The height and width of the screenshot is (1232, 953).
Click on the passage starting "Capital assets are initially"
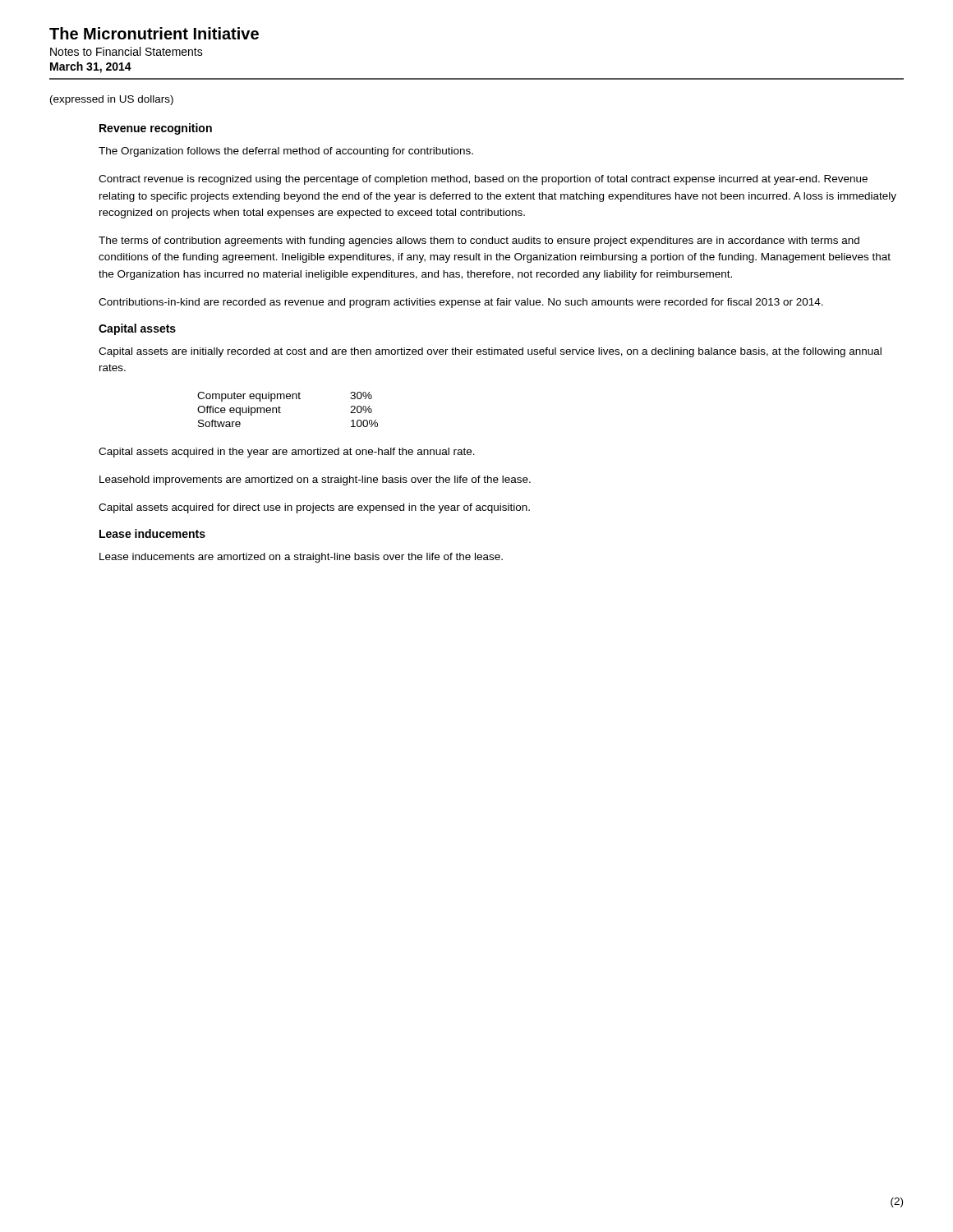coord(490,359)
